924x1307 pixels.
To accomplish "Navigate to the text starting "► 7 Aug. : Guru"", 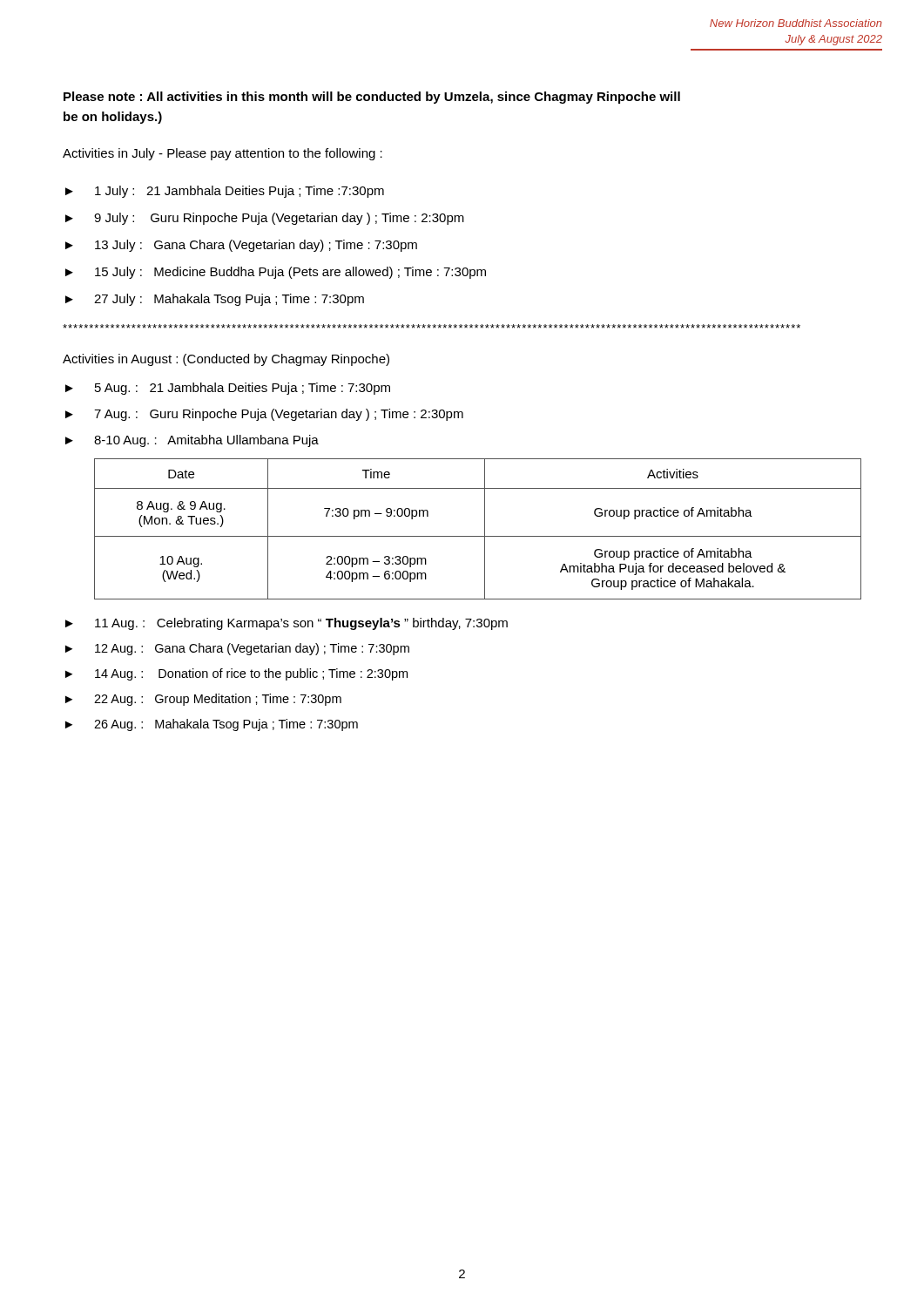I will (x=462, y=413).
